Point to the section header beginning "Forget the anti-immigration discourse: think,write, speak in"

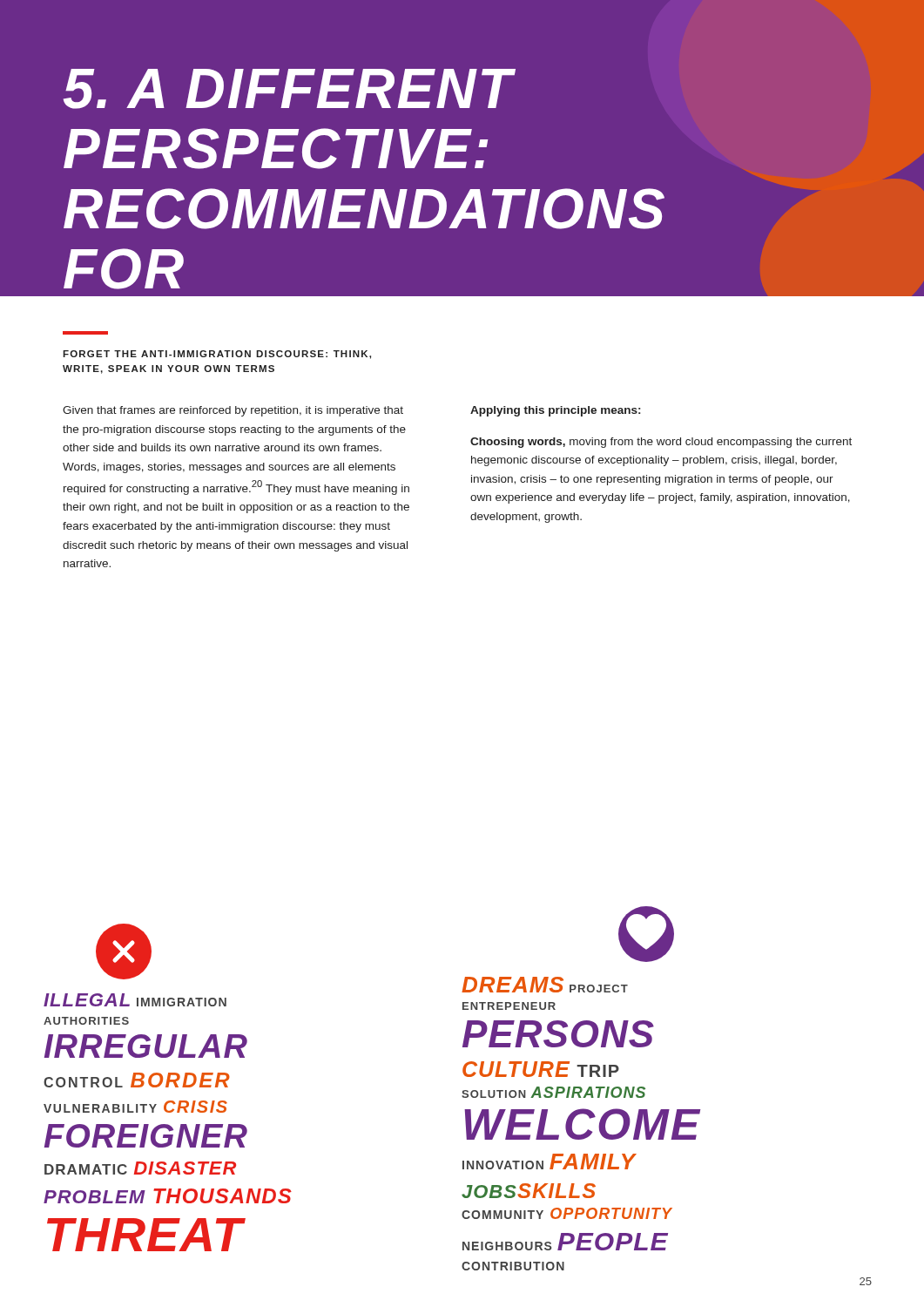[x=218, y=361]
